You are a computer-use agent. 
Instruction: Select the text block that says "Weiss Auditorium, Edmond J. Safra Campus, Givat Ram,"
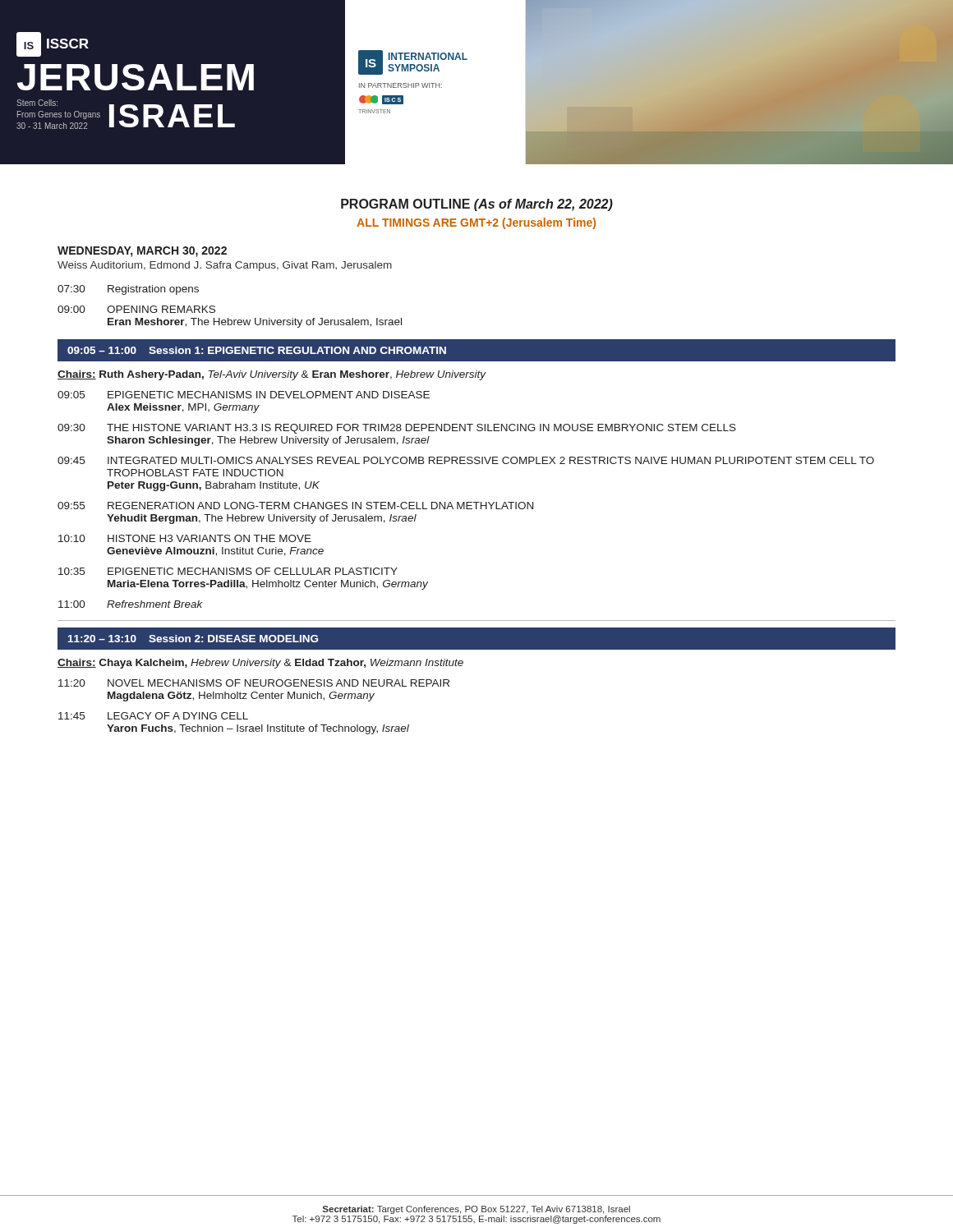[x=225, y=265]
